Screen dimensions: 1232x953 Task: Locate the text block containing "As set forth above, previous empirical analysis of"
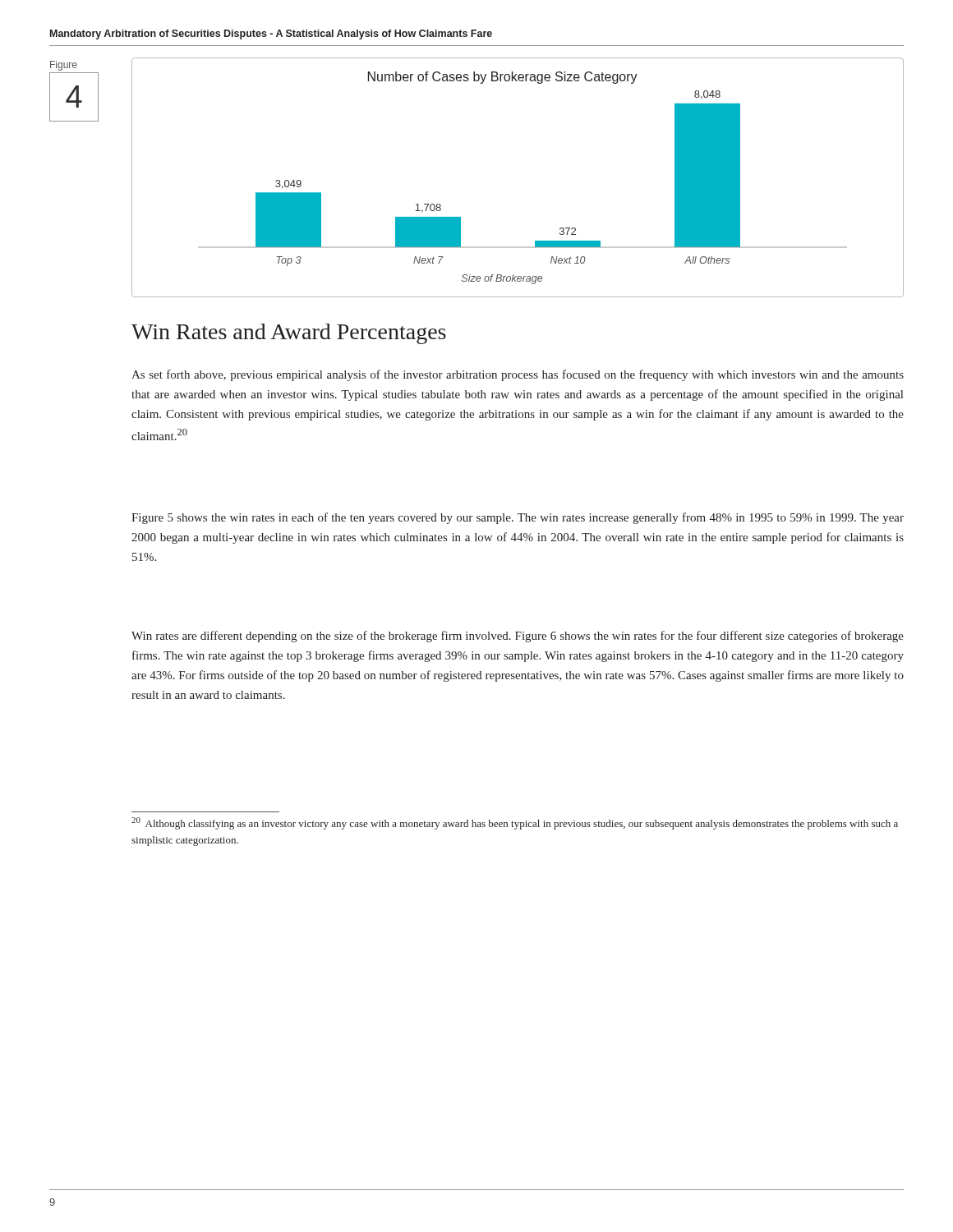point(518,405)
